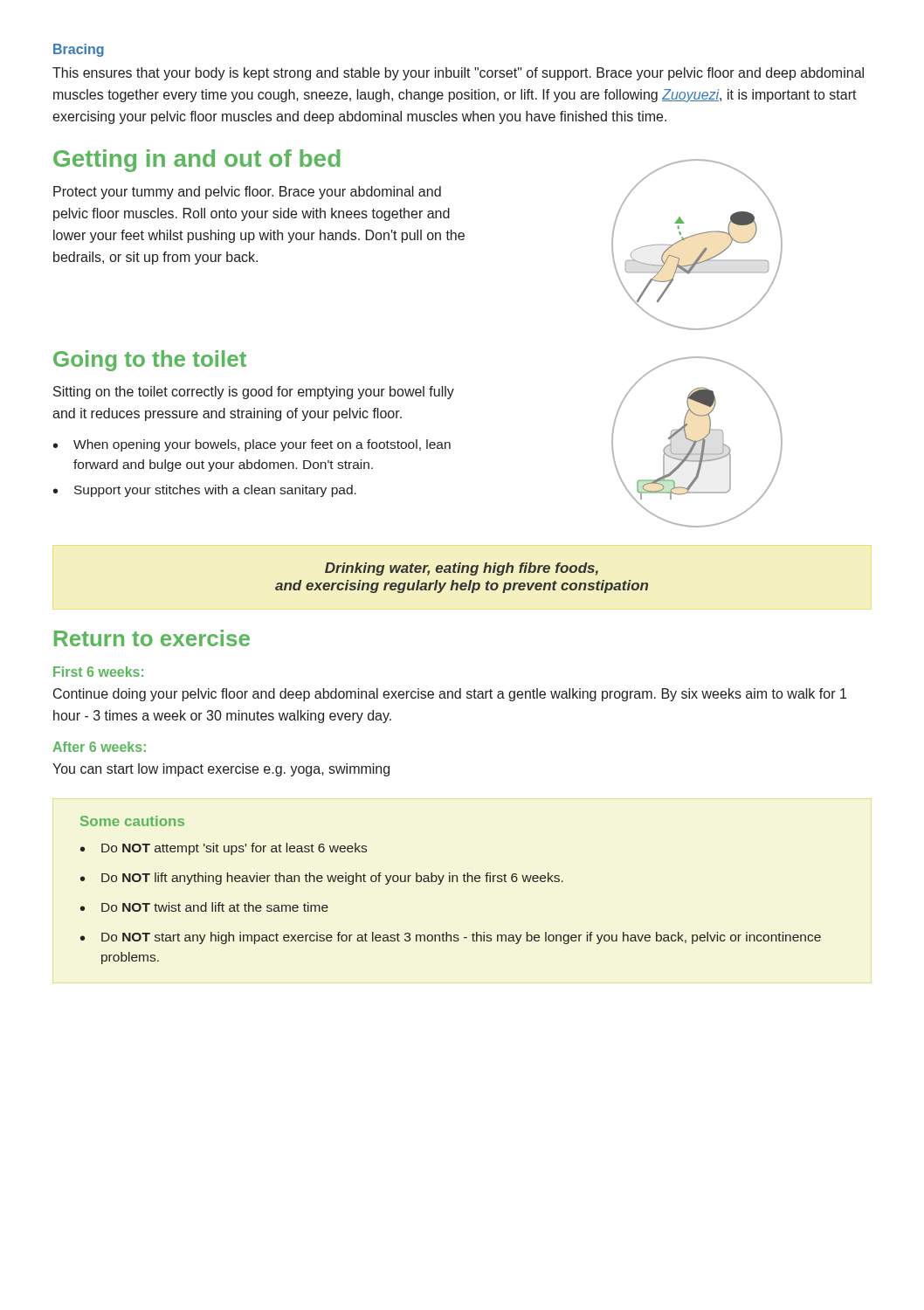
Task: Locate the list item containing "• Do NOT attempt 'sit ups' for at"
Action: point(224,849)
